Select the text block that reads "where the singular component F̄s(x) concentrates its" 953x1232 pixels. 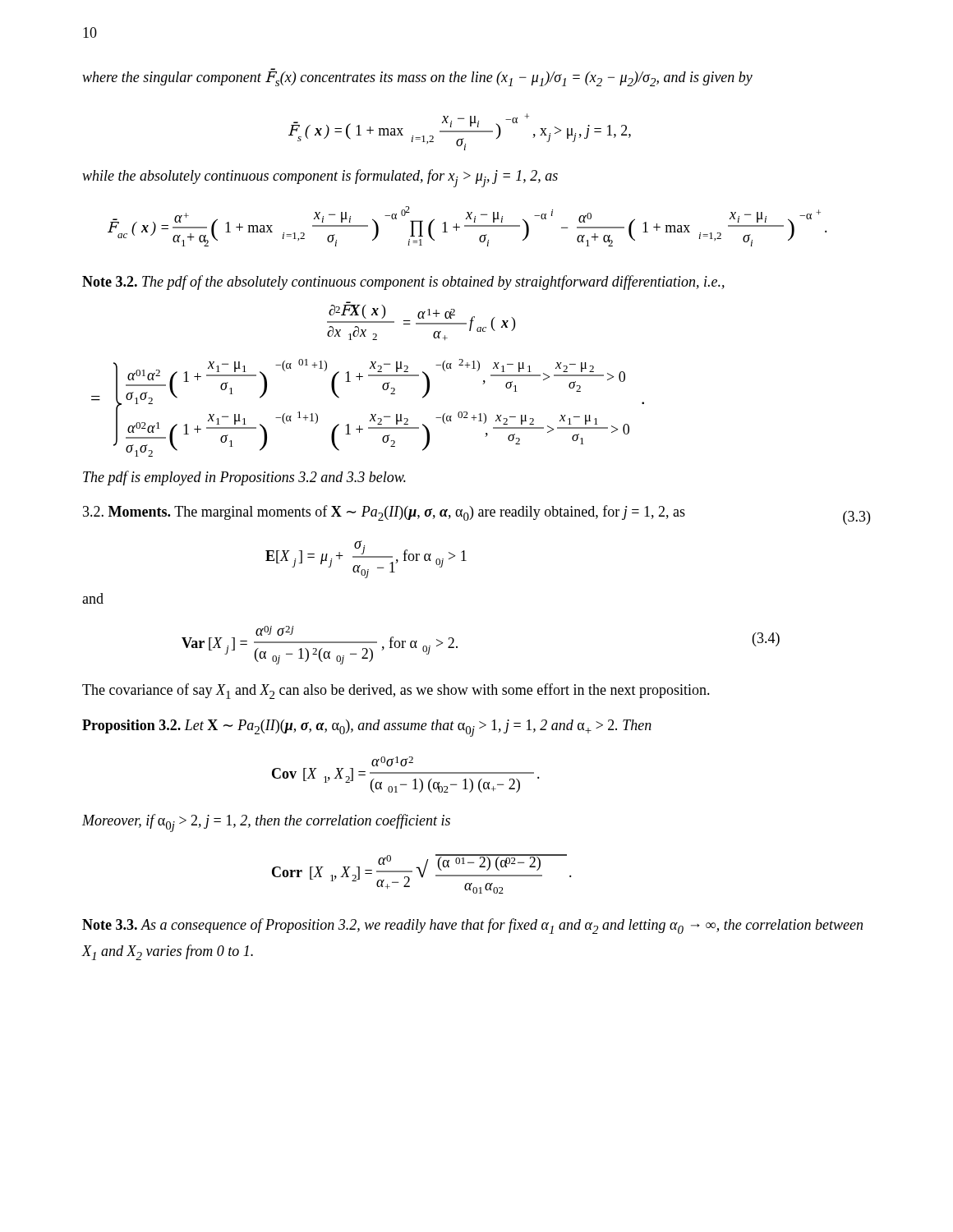[417, 79]
